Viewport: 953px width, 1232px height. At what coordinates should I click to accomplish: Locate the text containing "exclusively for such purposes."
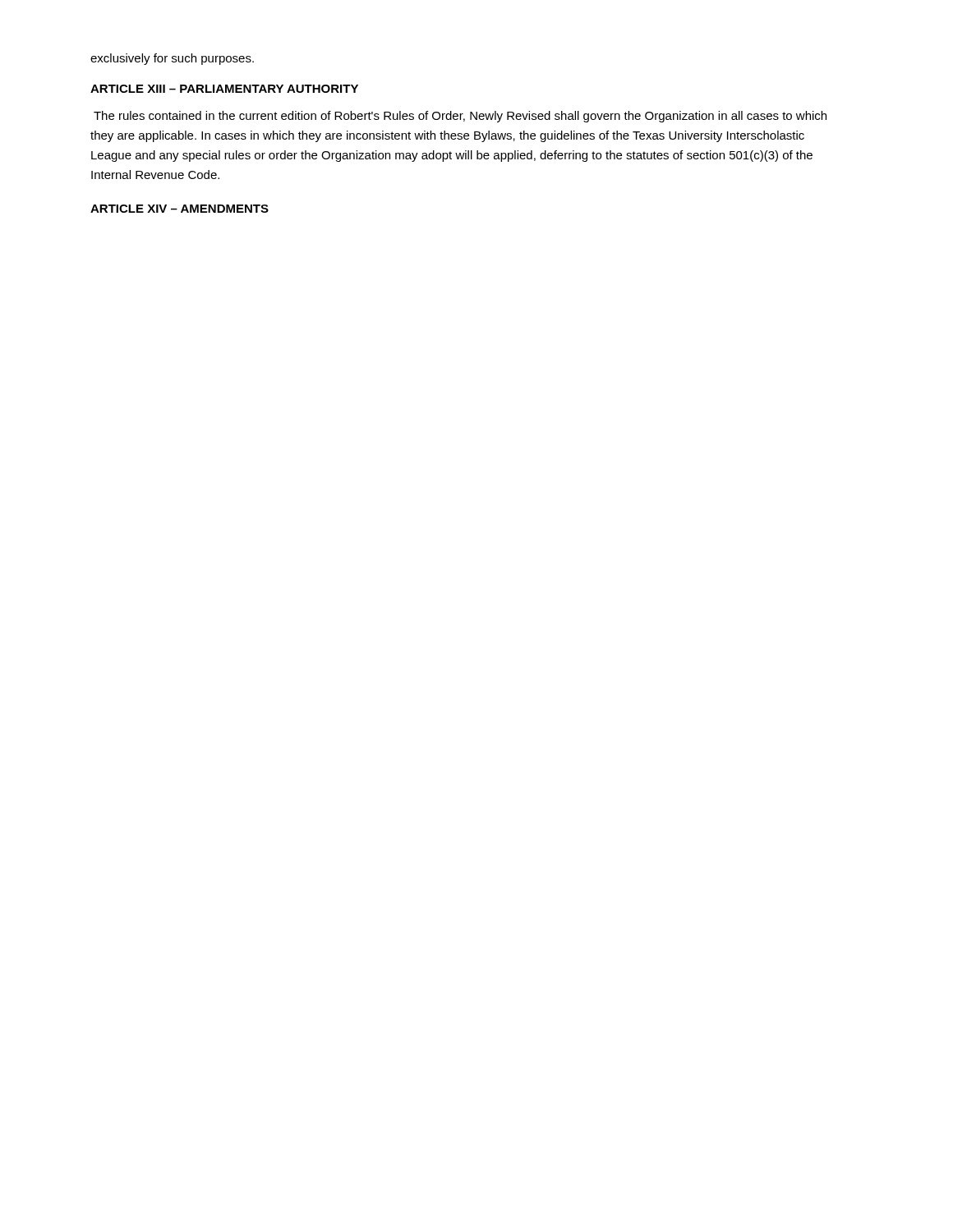pyautogui.click(x=173, y=58)
